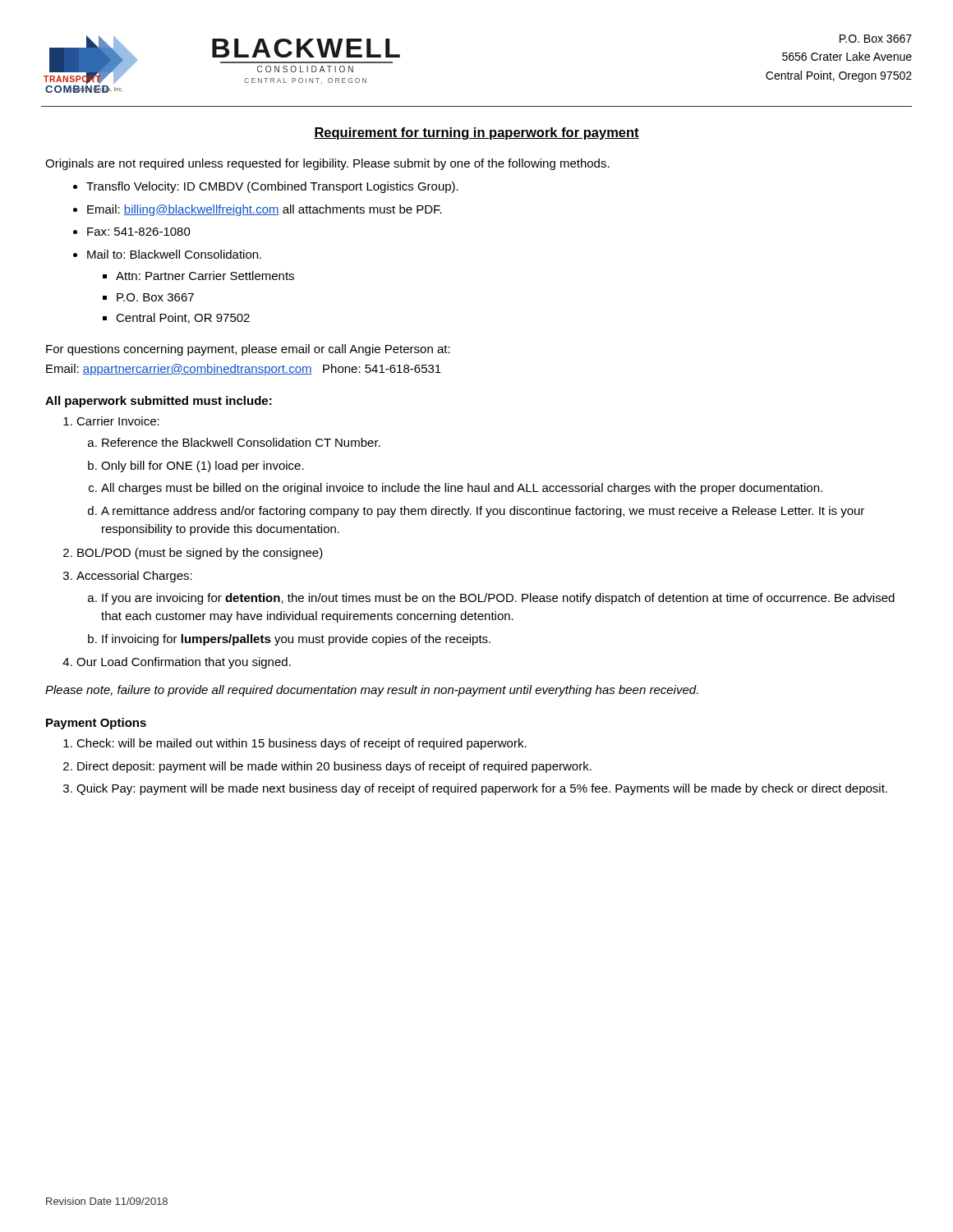Navigate to the text block starting "All paperwork submitted must include:"
This screenshot has width=953, height=1232.
pyautogui.click(x=159, y=400)
